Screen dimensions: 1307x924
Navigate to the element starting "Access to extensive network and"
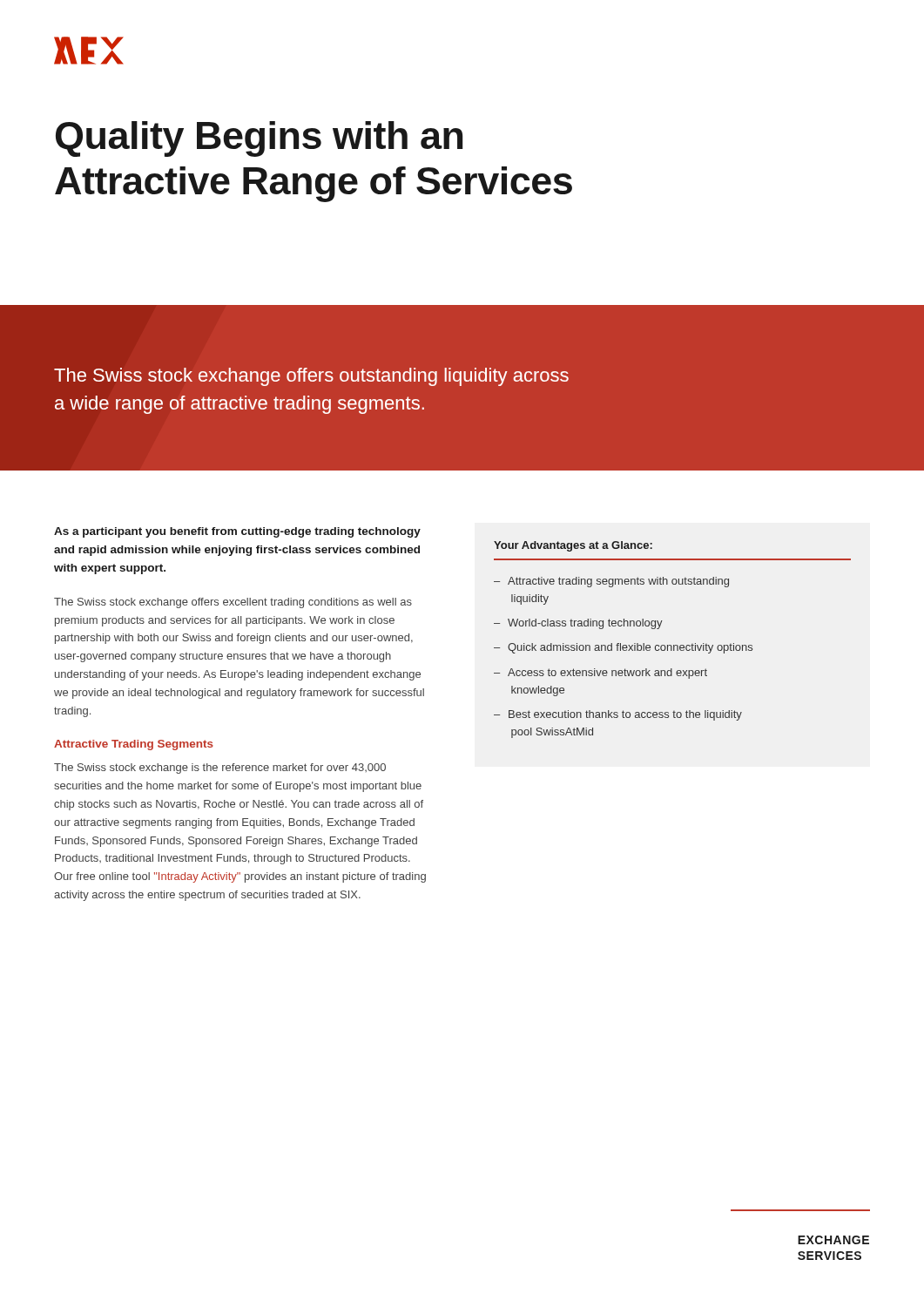tap(607, 681)
